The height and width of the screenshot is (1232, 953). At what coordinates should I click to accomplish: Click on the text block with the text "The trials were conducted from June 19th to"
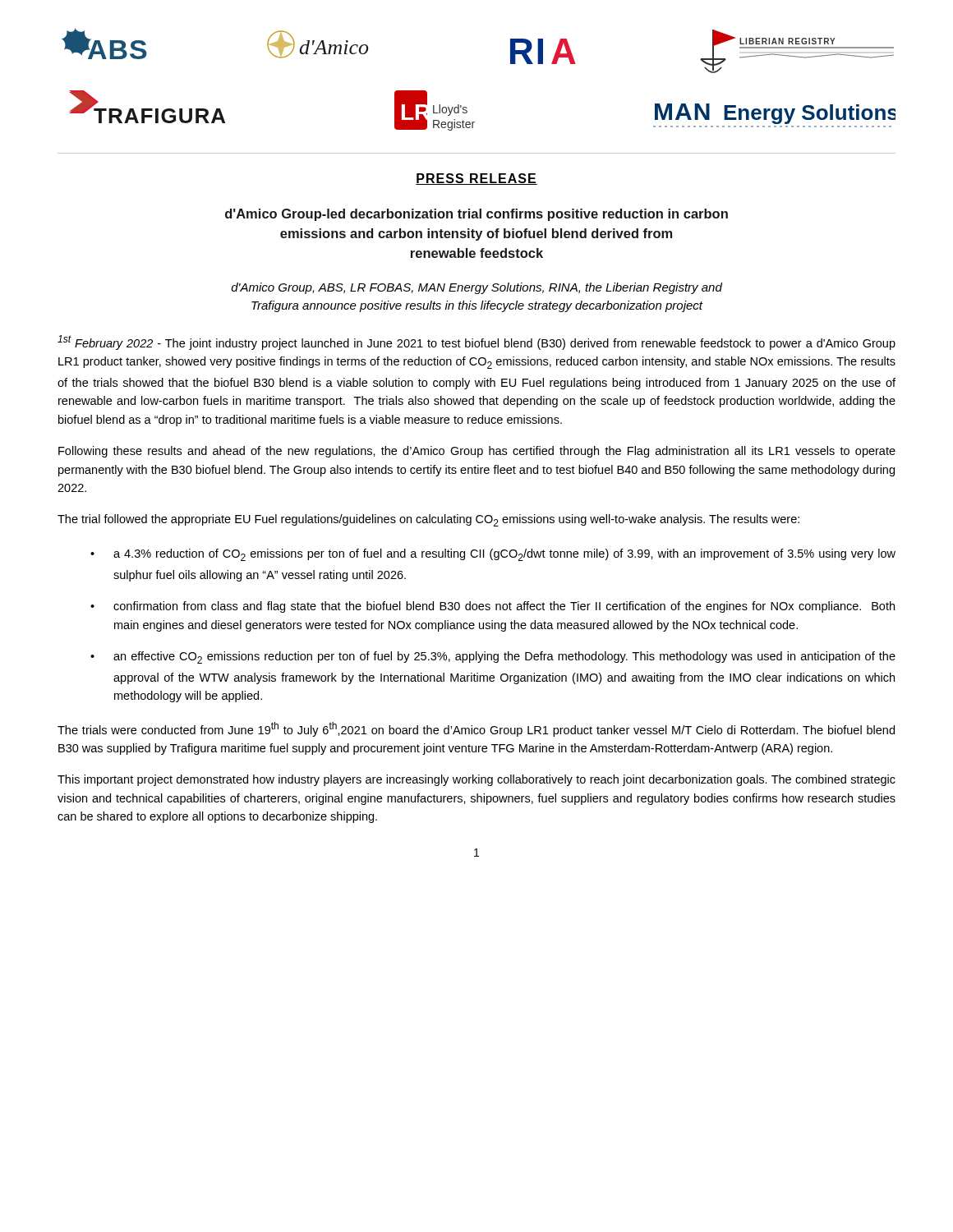coord(476,737)
